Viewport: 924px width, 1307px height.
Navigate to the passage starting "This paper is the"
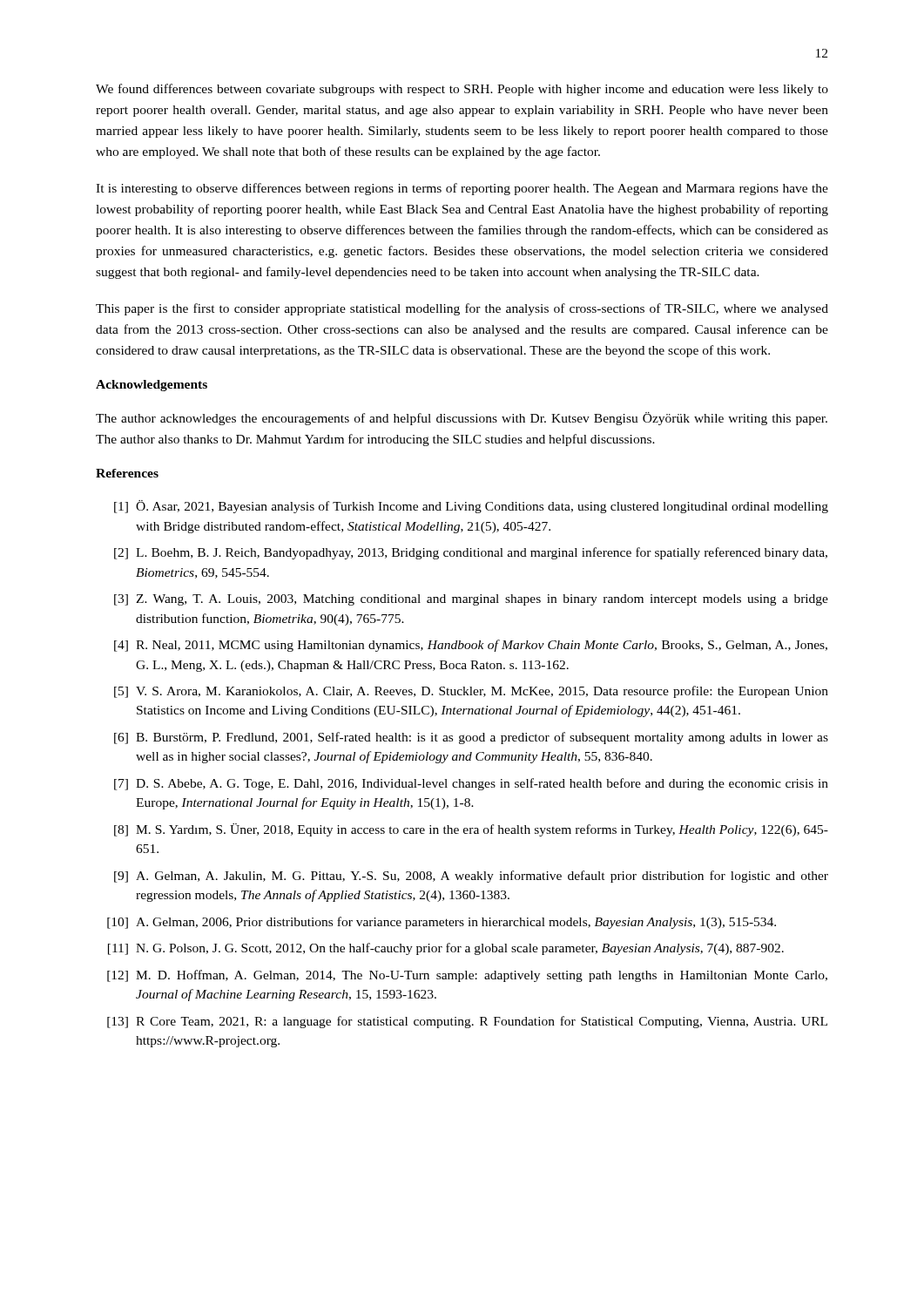(462, 329)
